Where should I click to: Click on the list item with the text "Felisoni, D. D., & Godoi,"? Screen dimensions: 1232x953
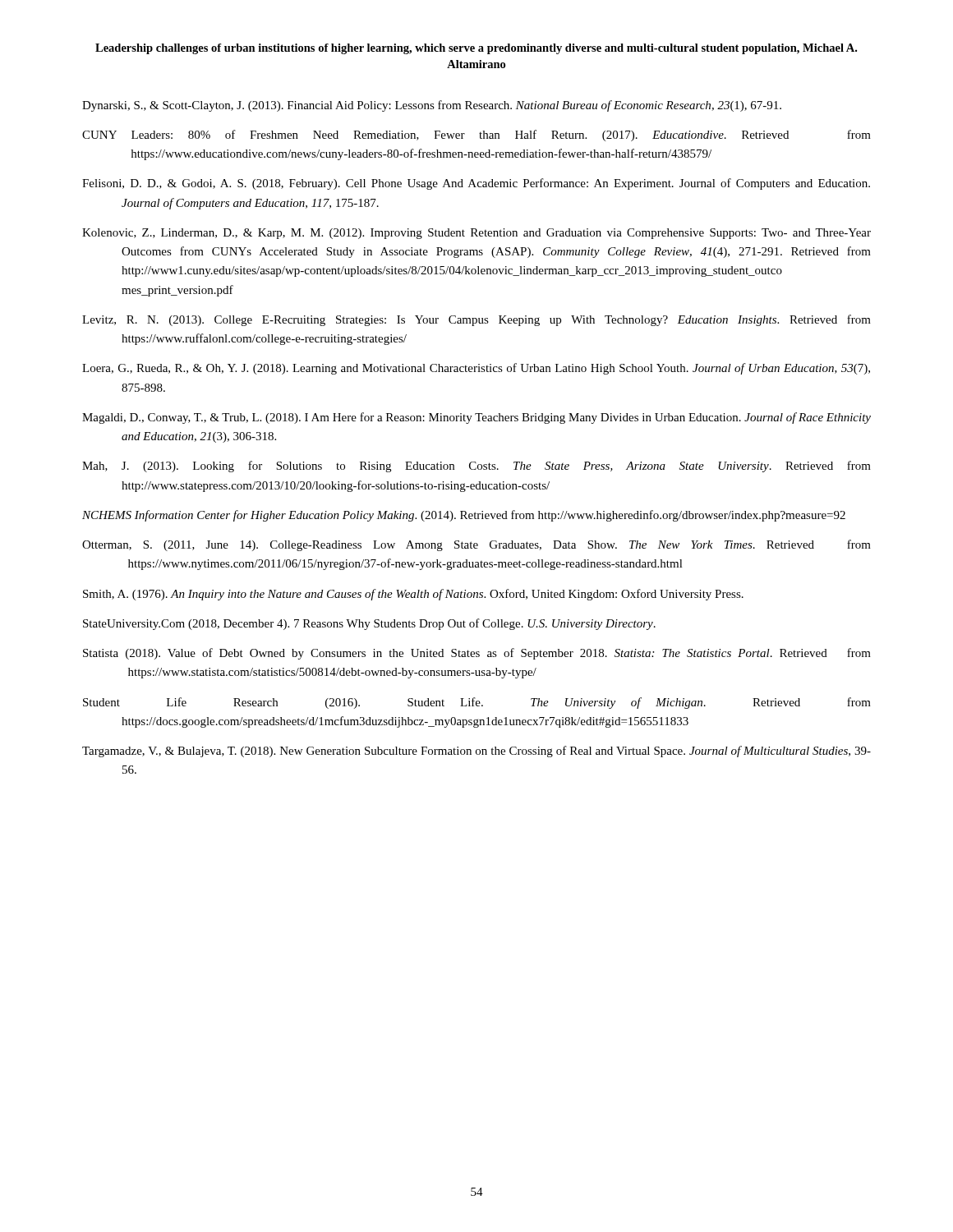[x=476, y=193]
